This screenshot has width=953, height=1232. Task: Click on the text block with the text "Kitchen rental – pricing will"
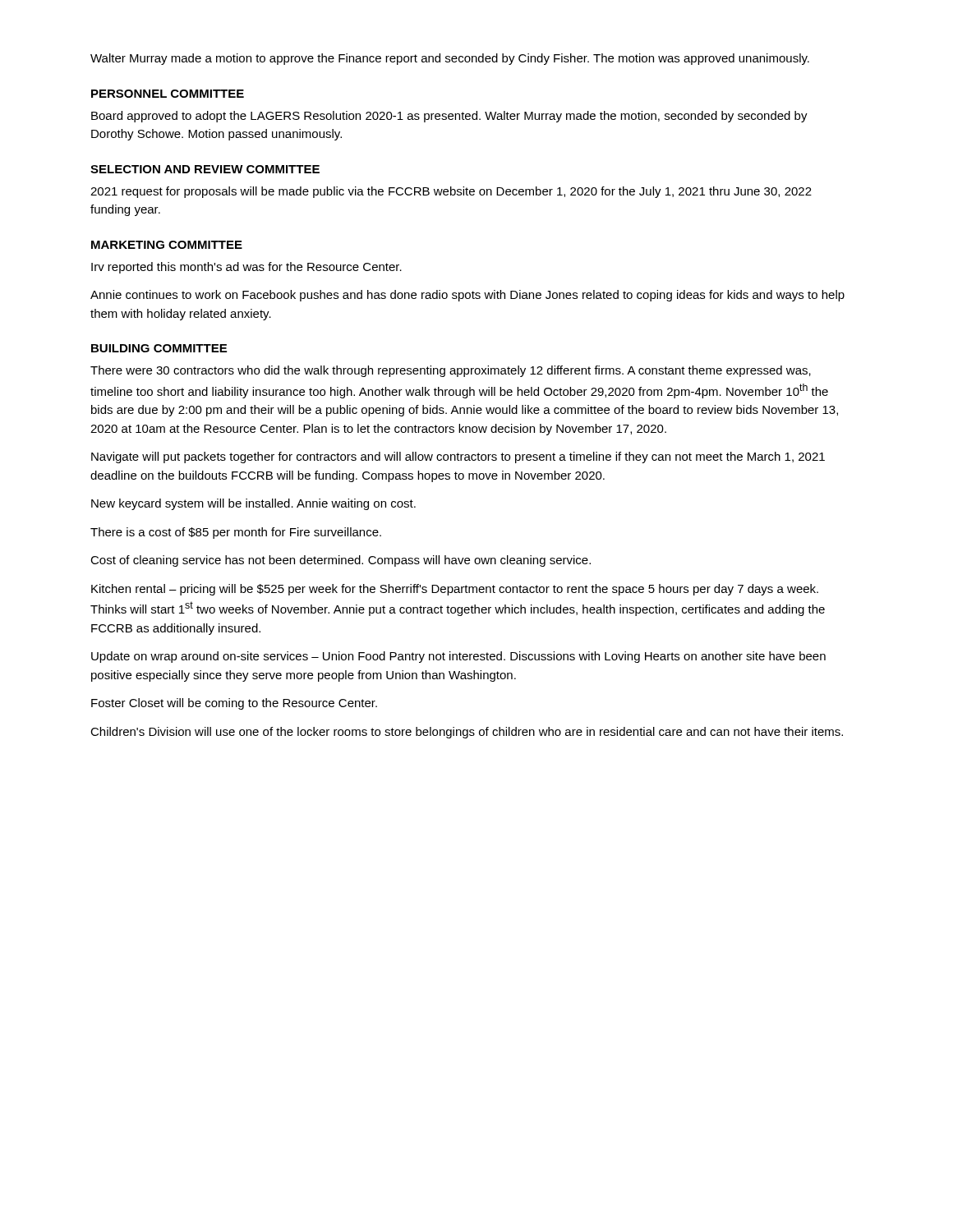point(458,608)
